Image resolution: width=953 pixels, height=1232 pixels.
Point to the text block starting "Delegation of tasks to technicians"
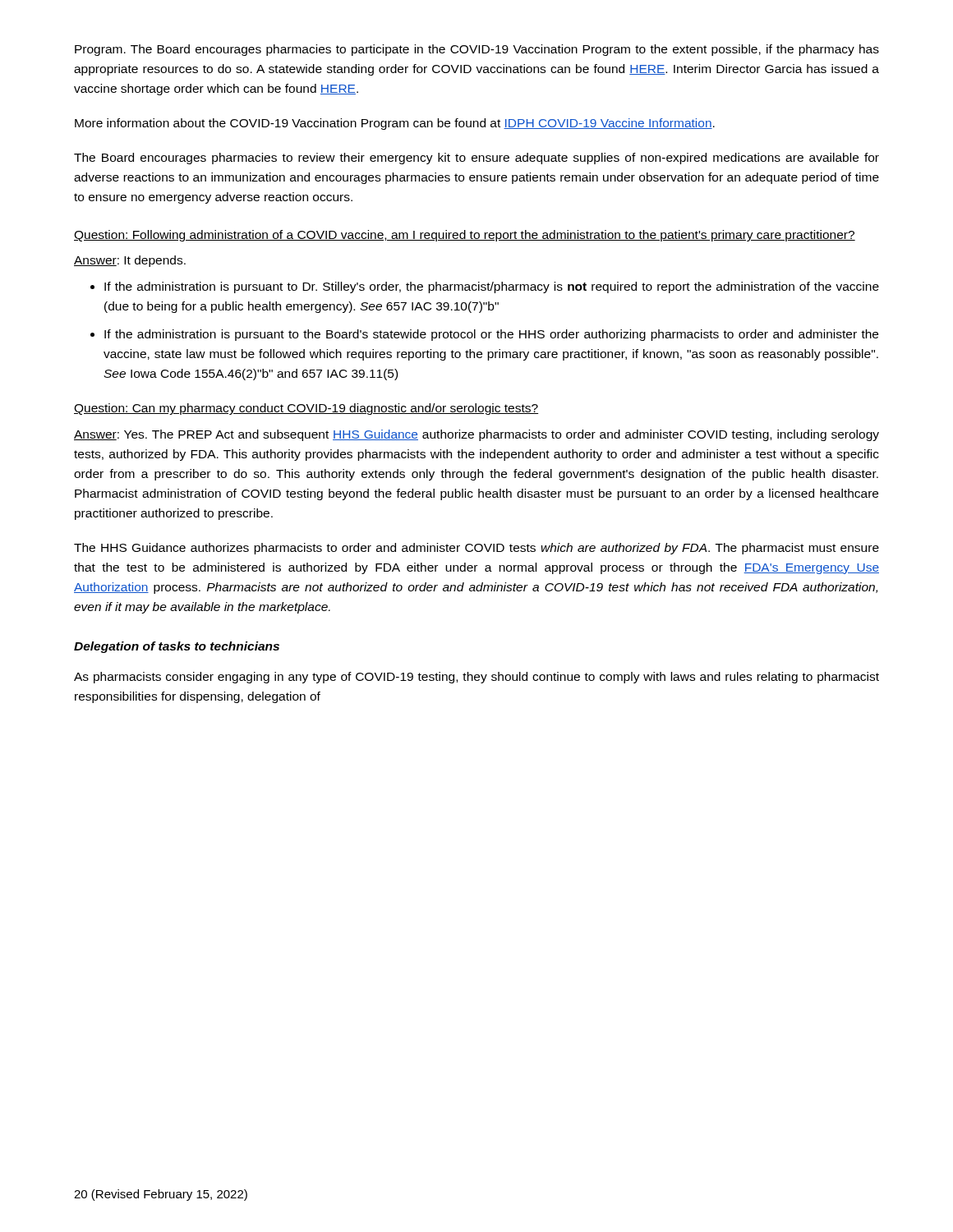pos(177,646)
